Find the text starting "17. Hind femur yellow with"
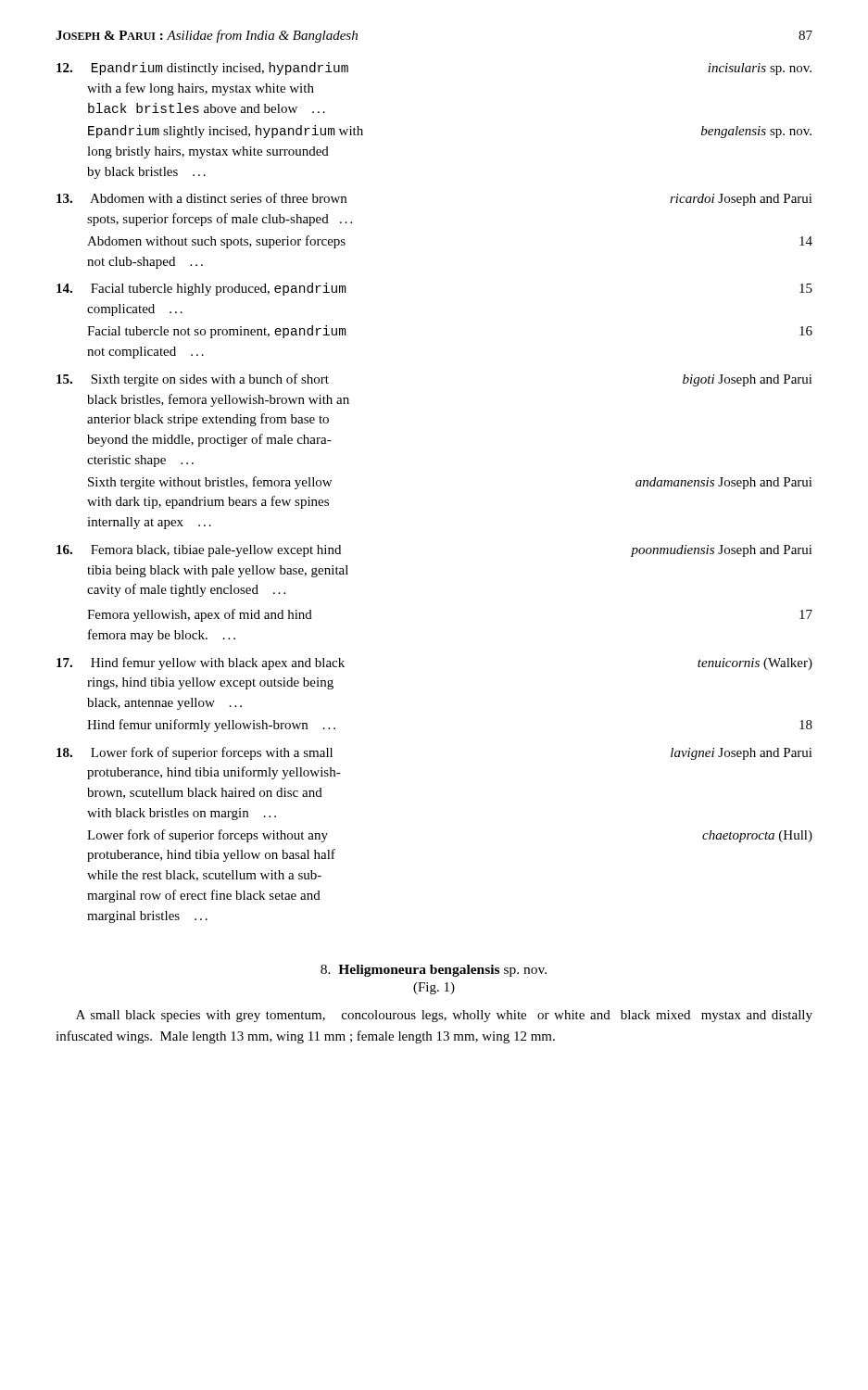868x1390 pixels. [219, 663]
